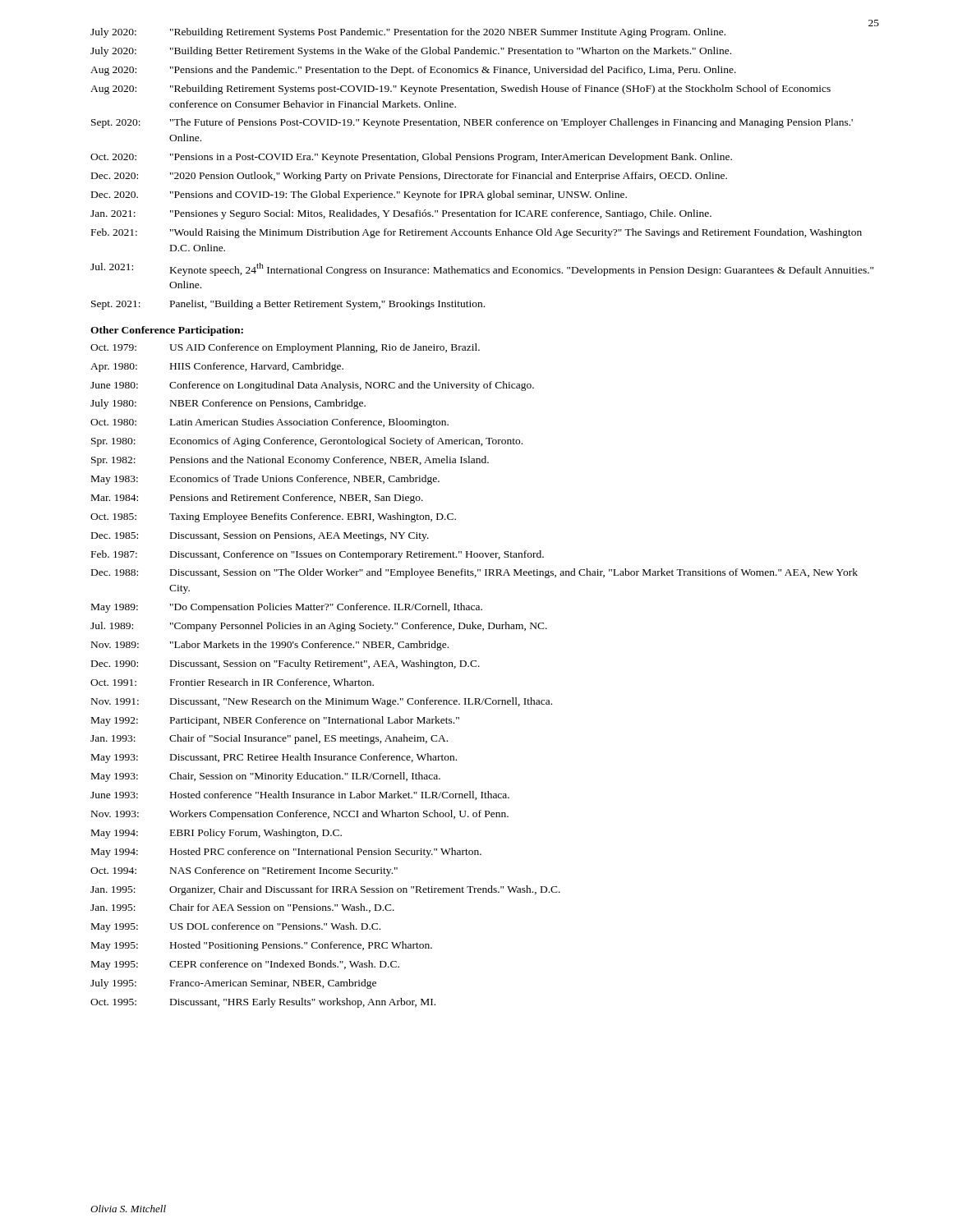Find the text starting "Oct. 1991: Frontier Research in IR Conference,"
The image size is (953, 1232).
tap(232, 683)
